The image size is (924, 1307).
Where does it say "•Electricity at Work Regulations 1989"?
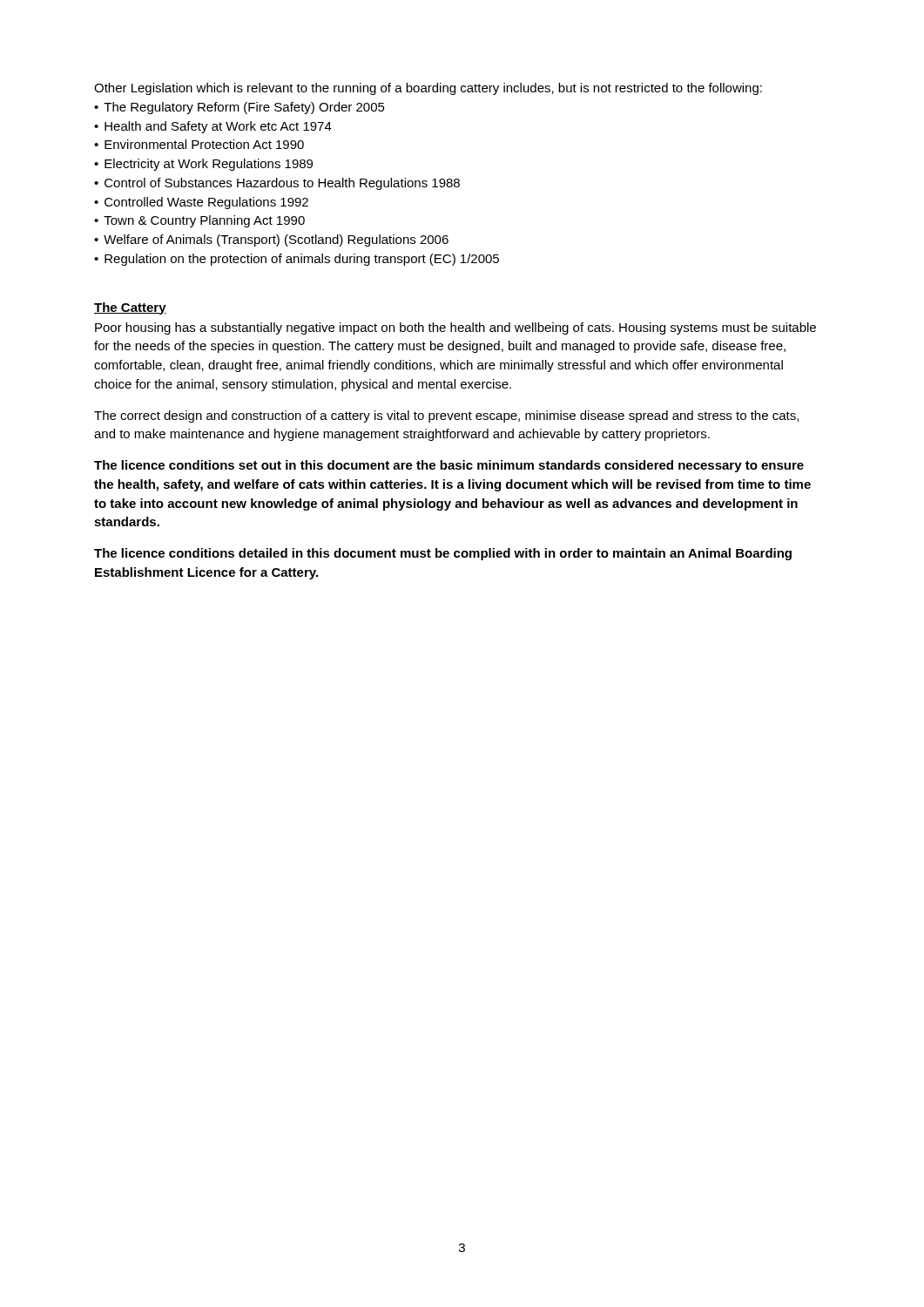pyautogui.click(x=204, y=164)
